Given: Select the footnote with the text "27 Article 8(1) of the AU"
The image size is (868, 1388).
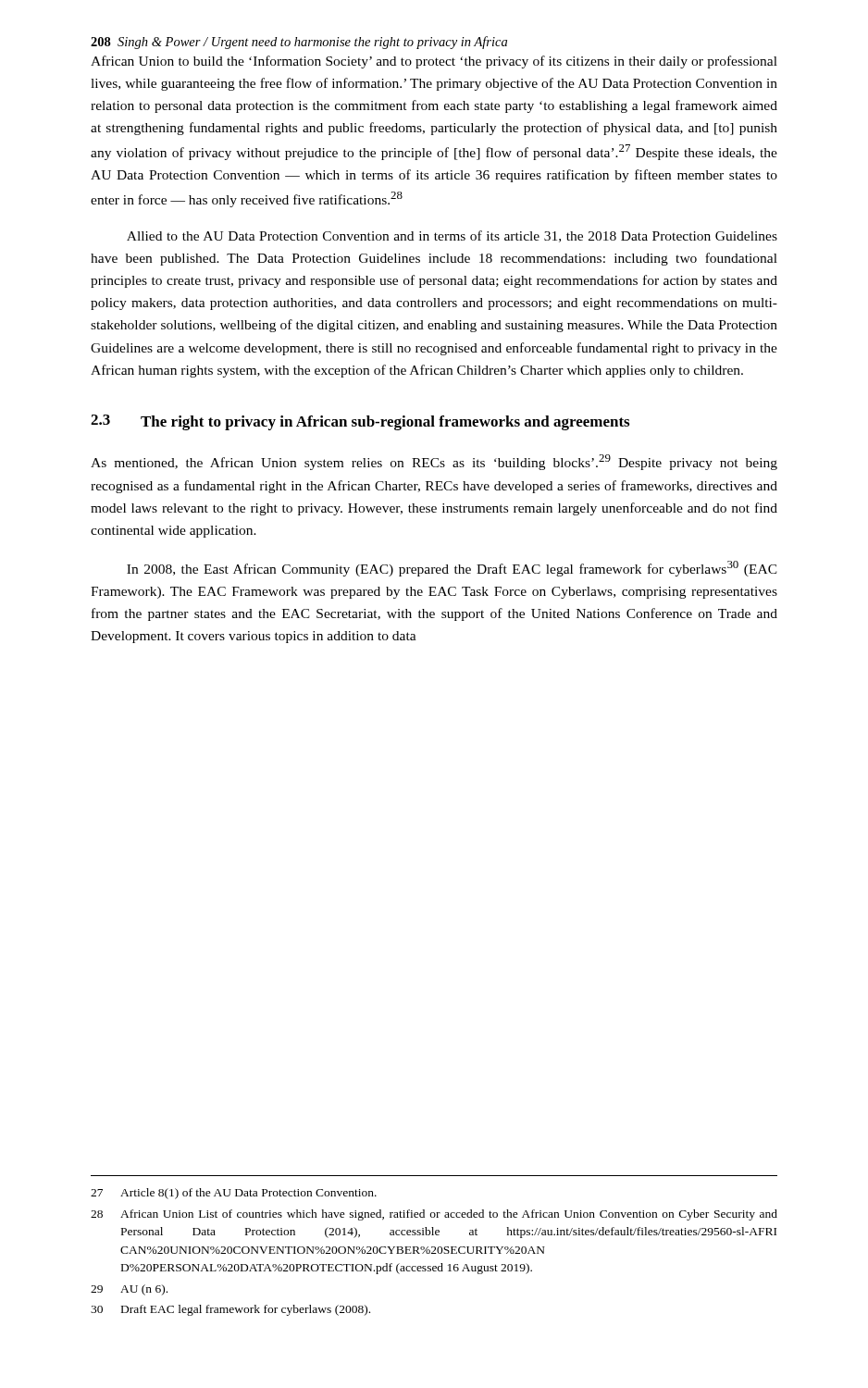Looking at the screenshot, I should [x=234, y=1194].
